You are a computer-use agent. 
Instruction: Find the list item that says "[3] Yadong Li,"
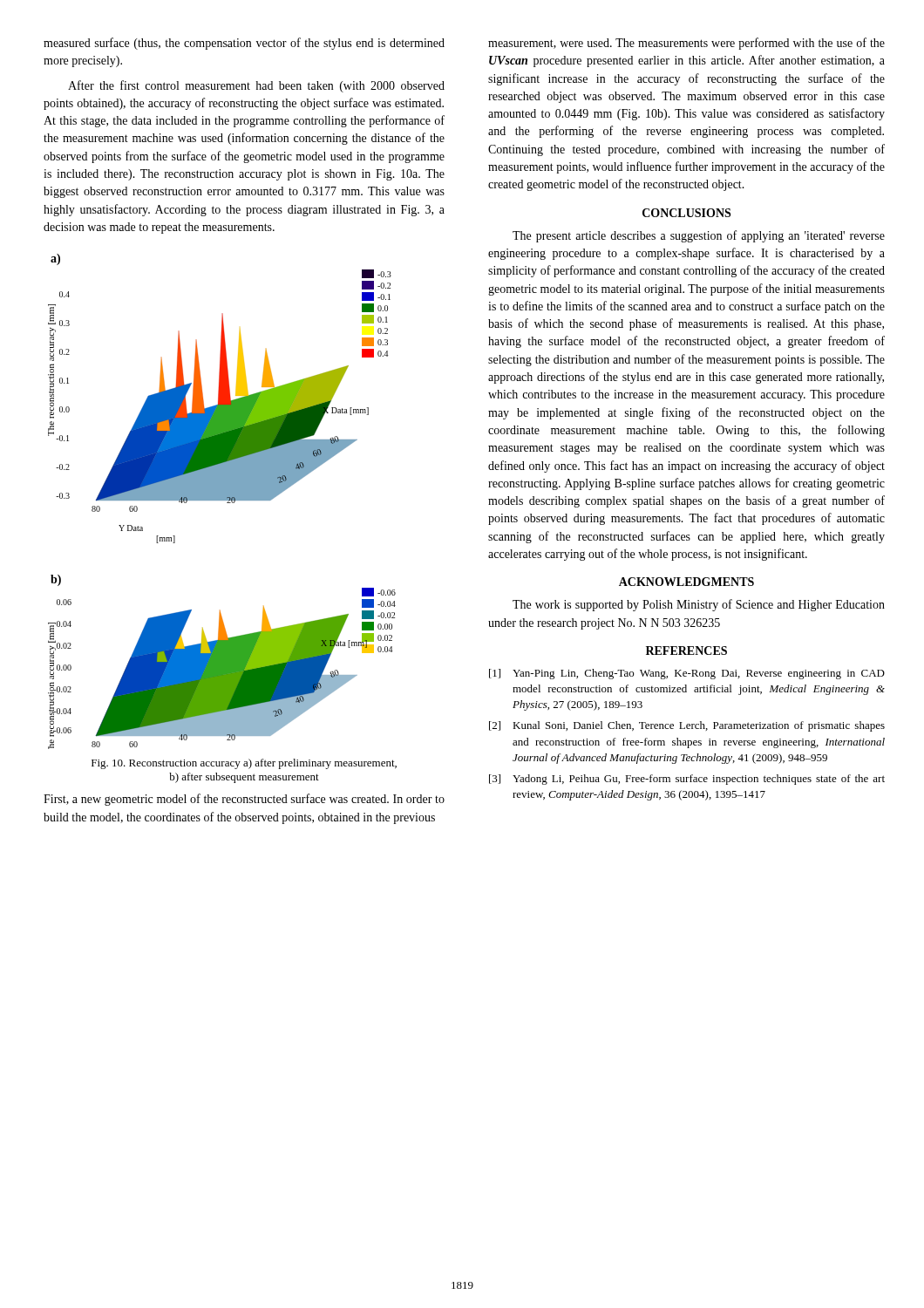(x=686, y=787)
